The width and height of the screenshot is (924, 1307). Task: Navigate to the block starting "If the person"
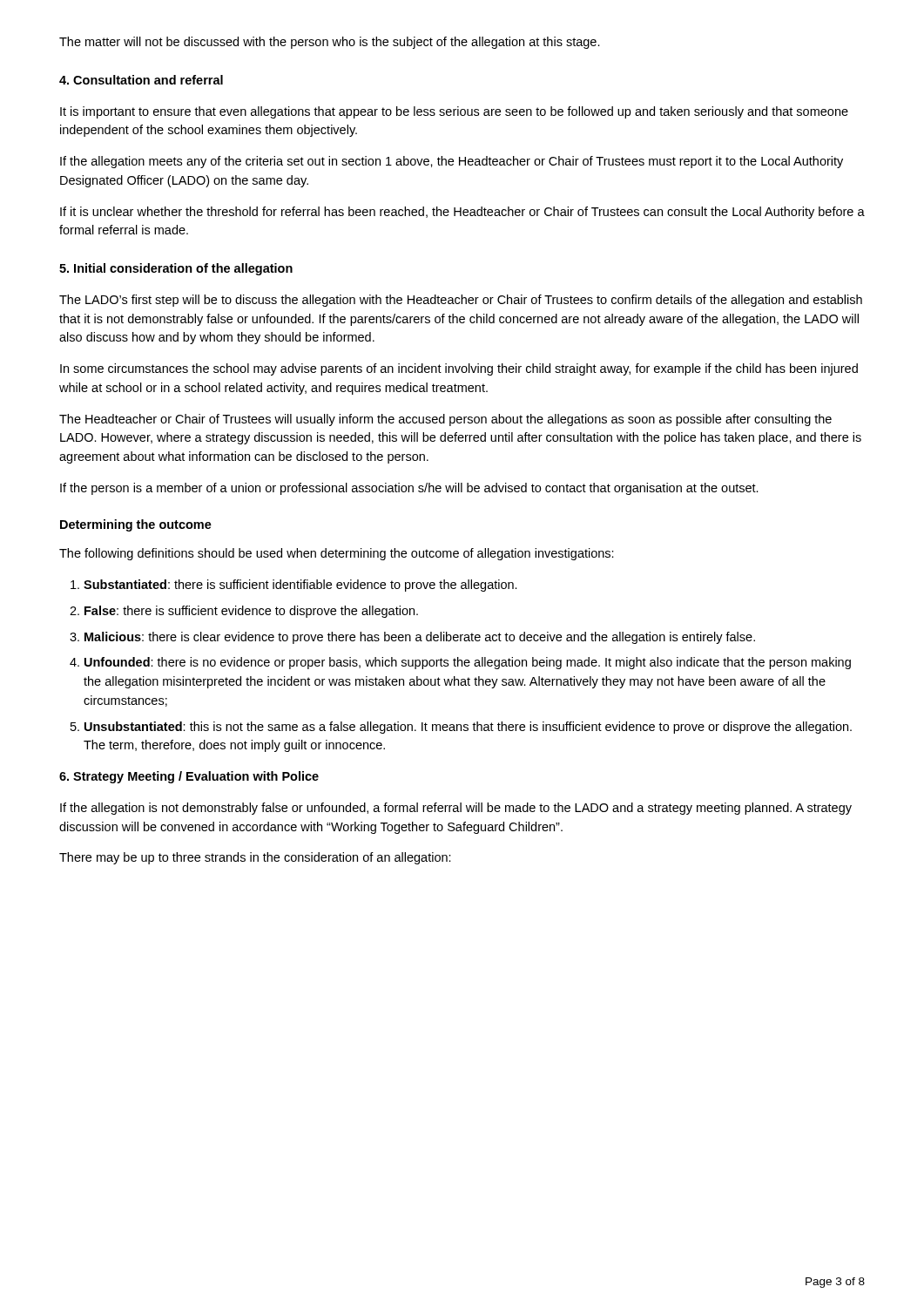coord(462,488)
